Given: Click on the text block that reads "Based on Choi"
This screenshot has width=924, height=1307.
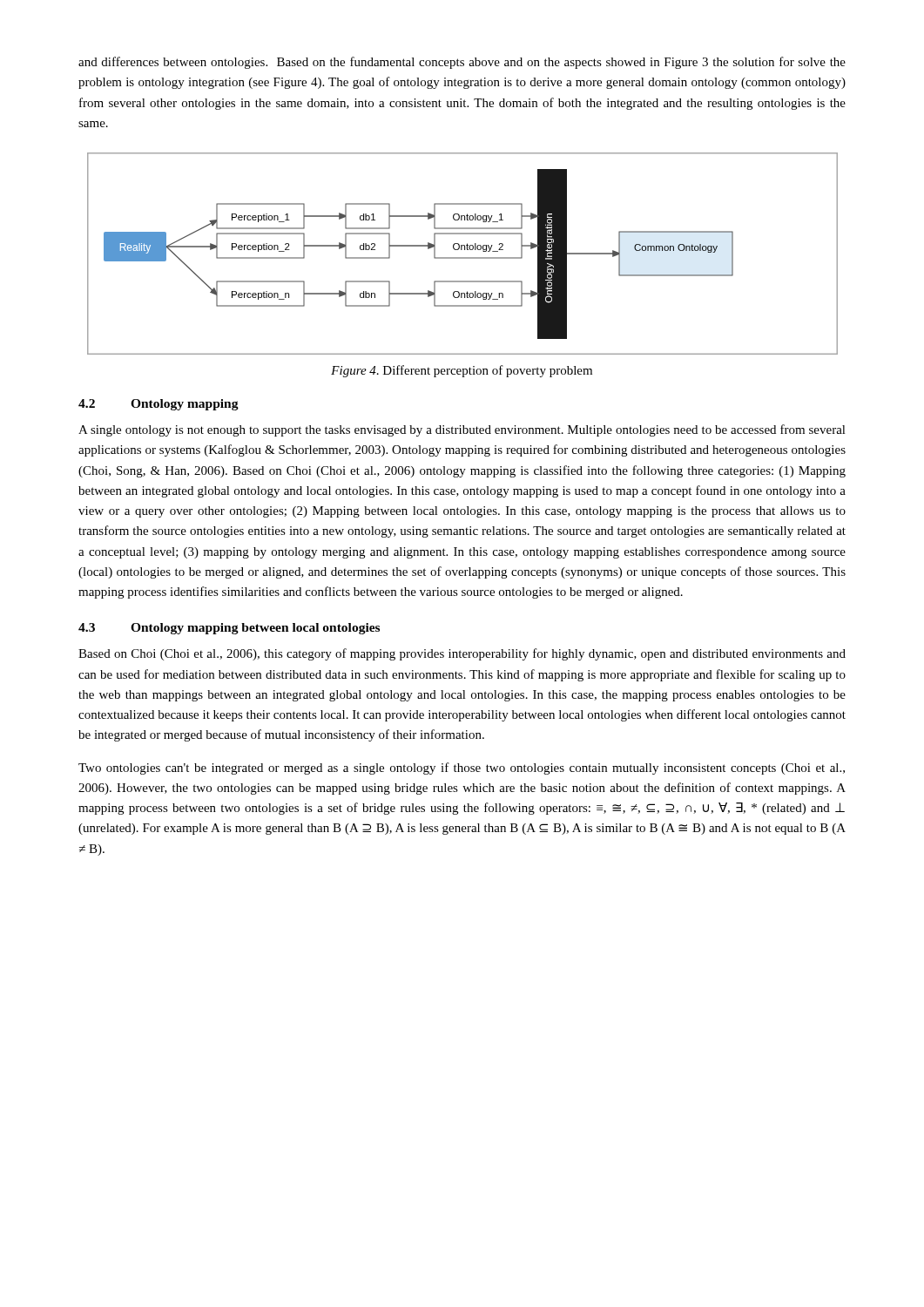Looking at the screenshot, I should tap(462, 694).
